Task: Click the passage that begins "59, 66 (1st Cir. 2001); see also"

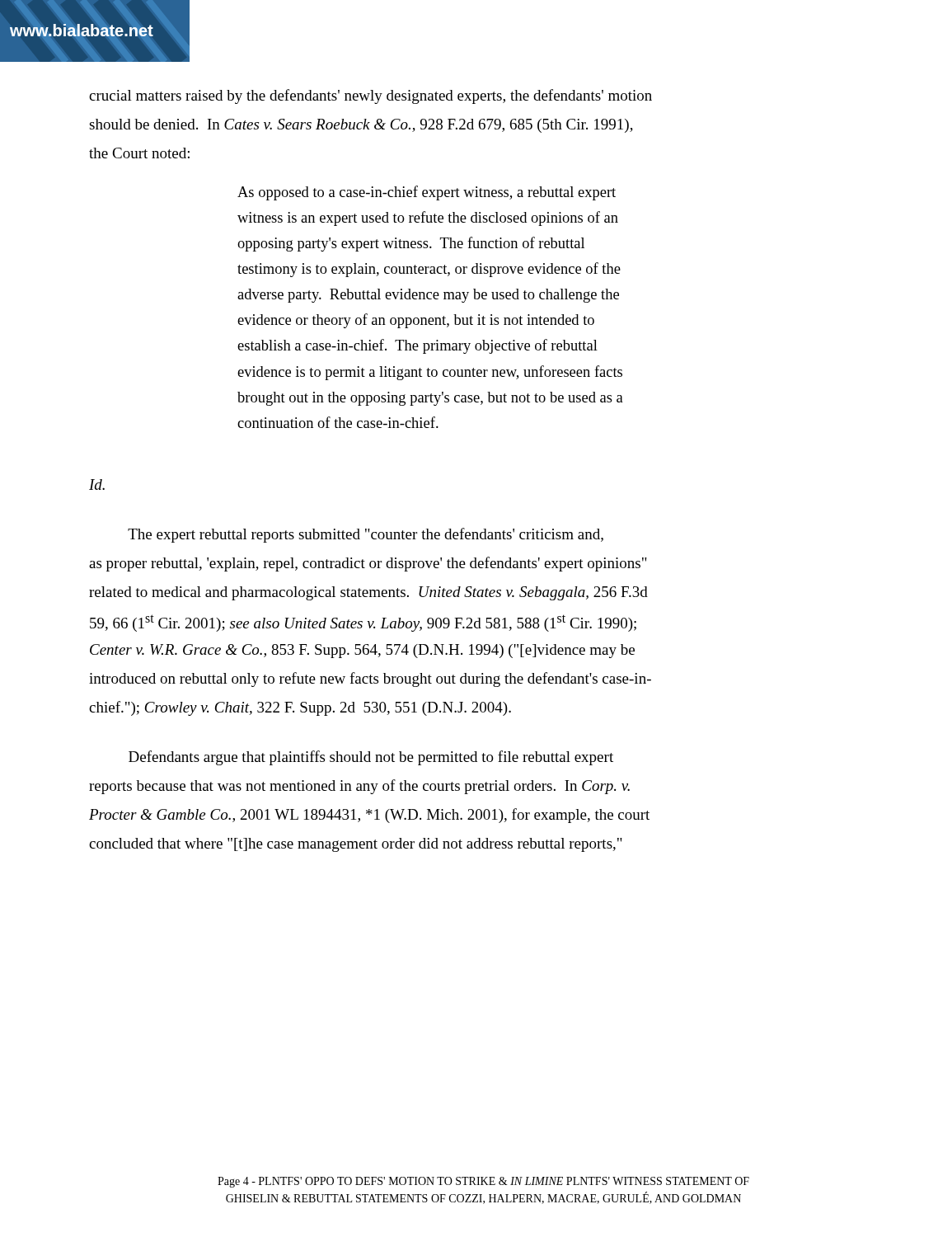Action: pos(363,622)
